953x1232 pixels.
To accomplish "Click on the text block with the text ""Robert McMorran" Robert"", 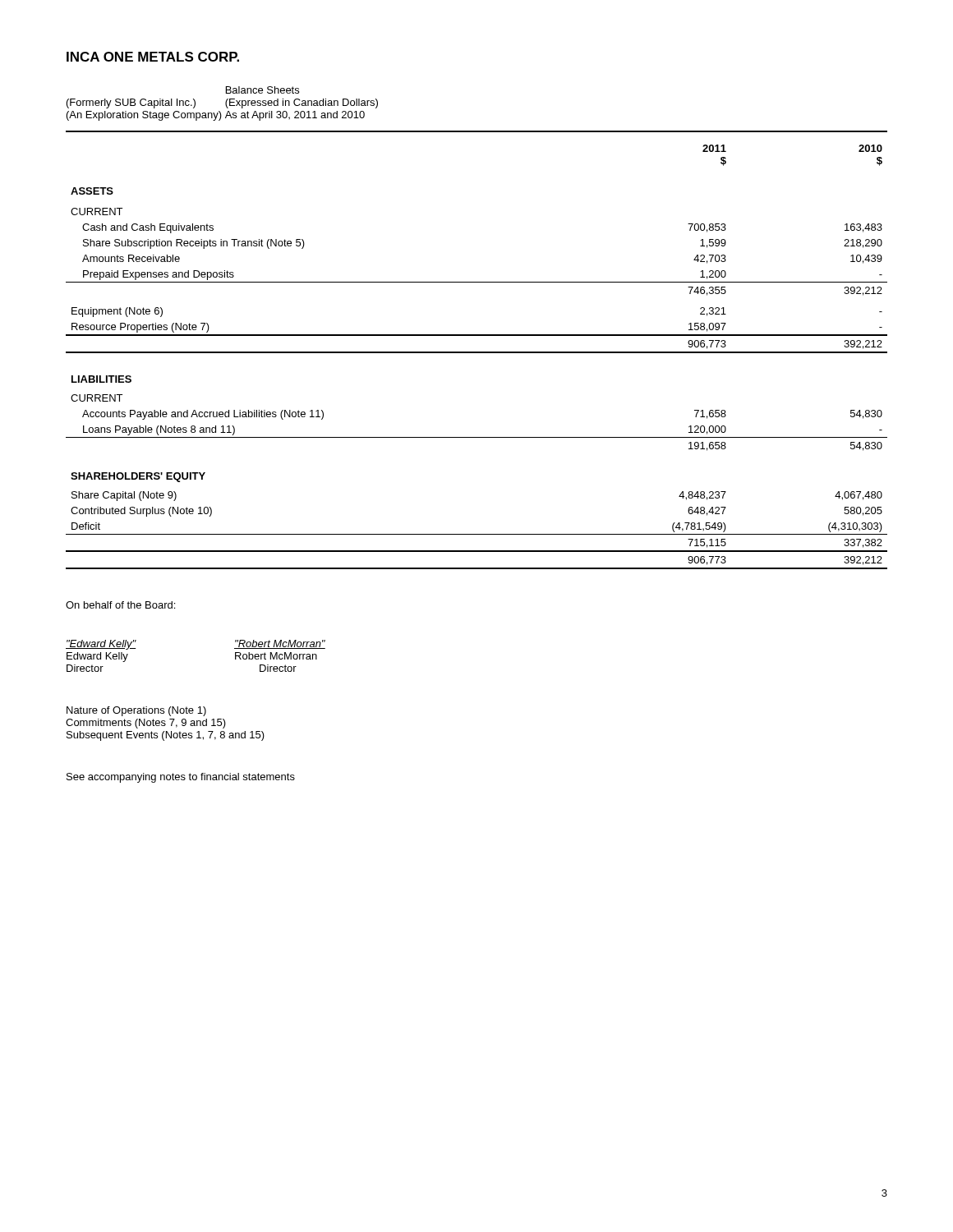I will pos(280,656).
